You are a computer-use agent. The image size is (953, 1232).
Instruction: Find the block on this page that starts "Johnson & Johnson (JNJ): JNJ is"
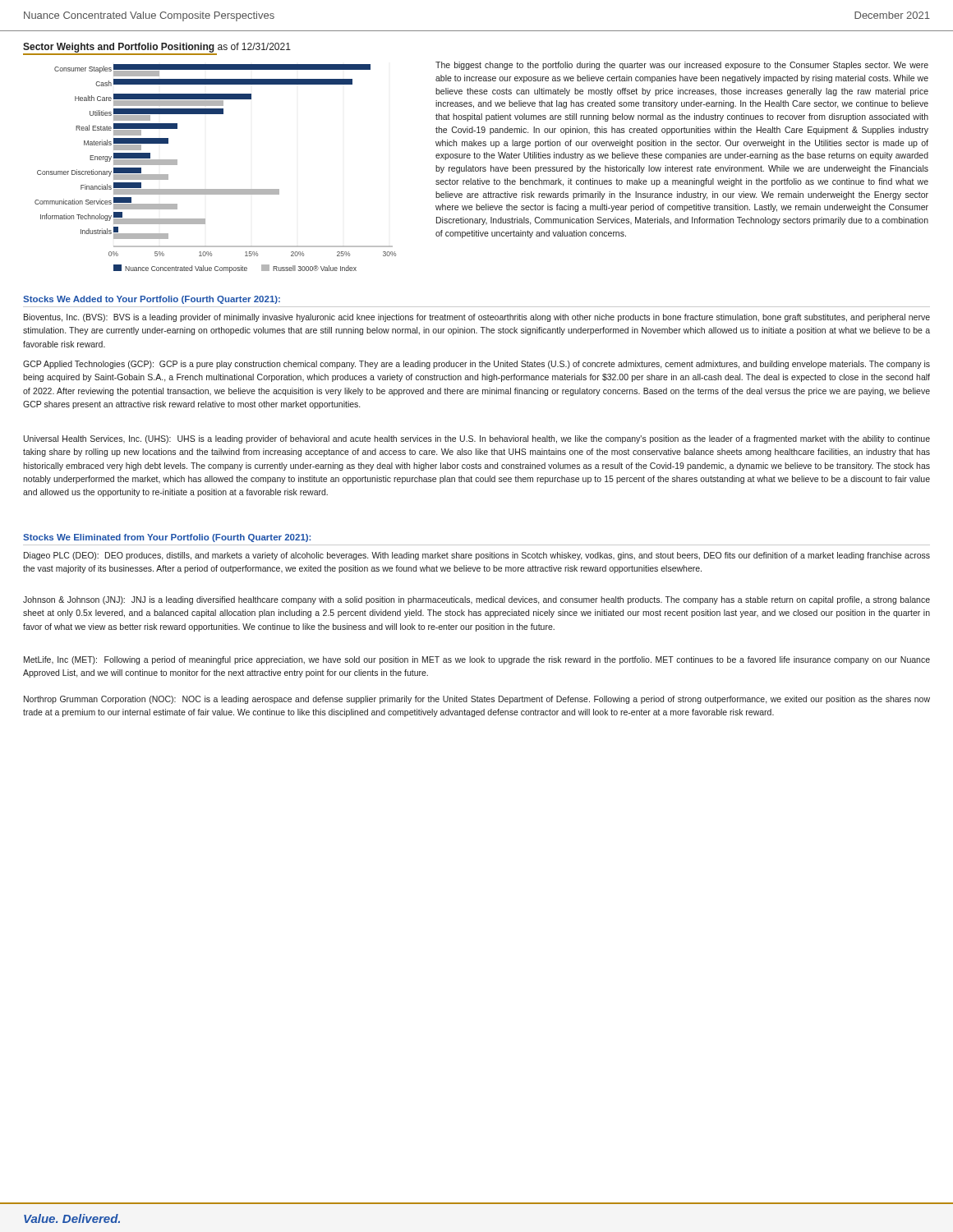coord(476,613)
